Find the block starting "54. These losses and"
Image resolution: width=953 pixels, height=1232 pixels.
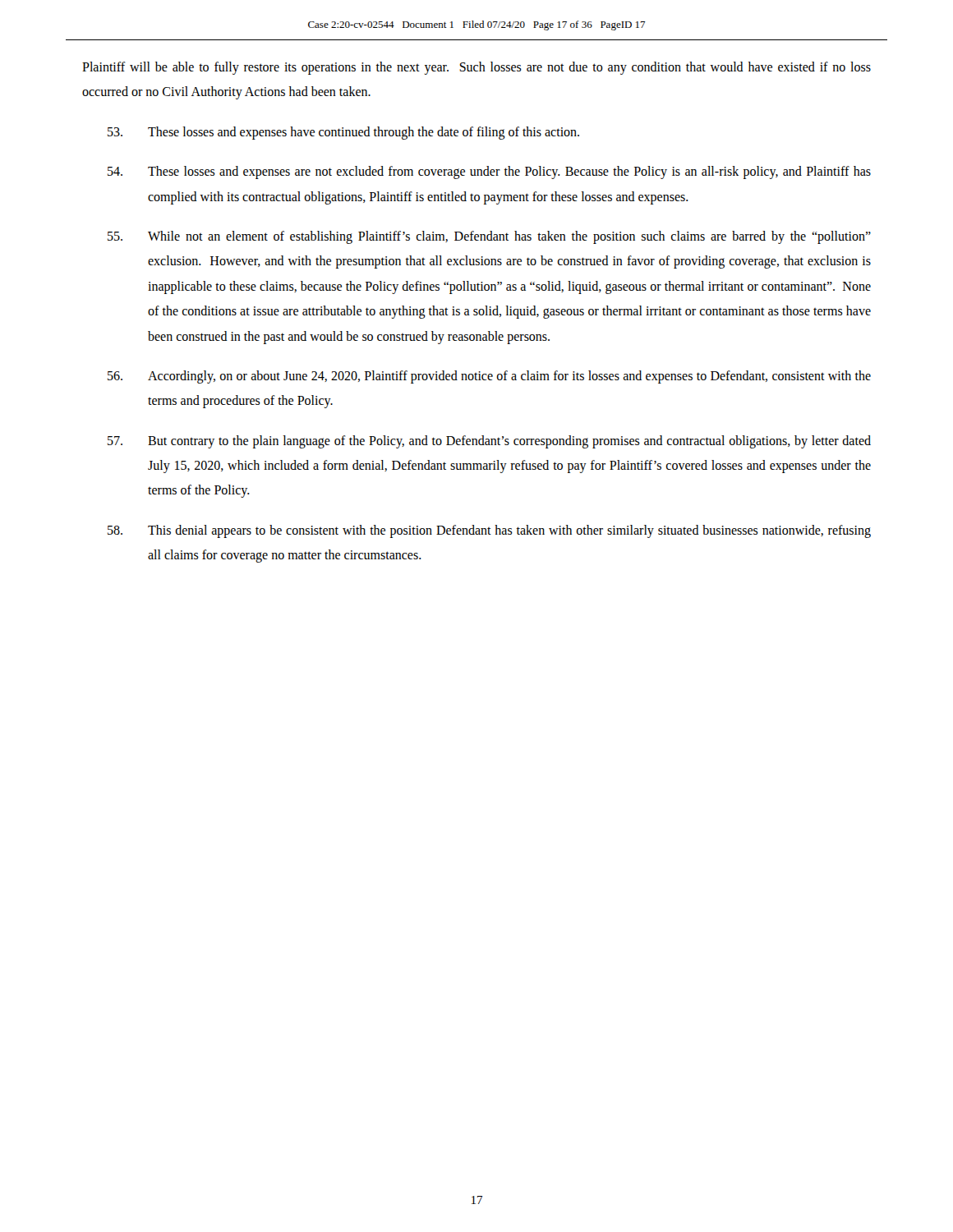[x=476, y=184]
